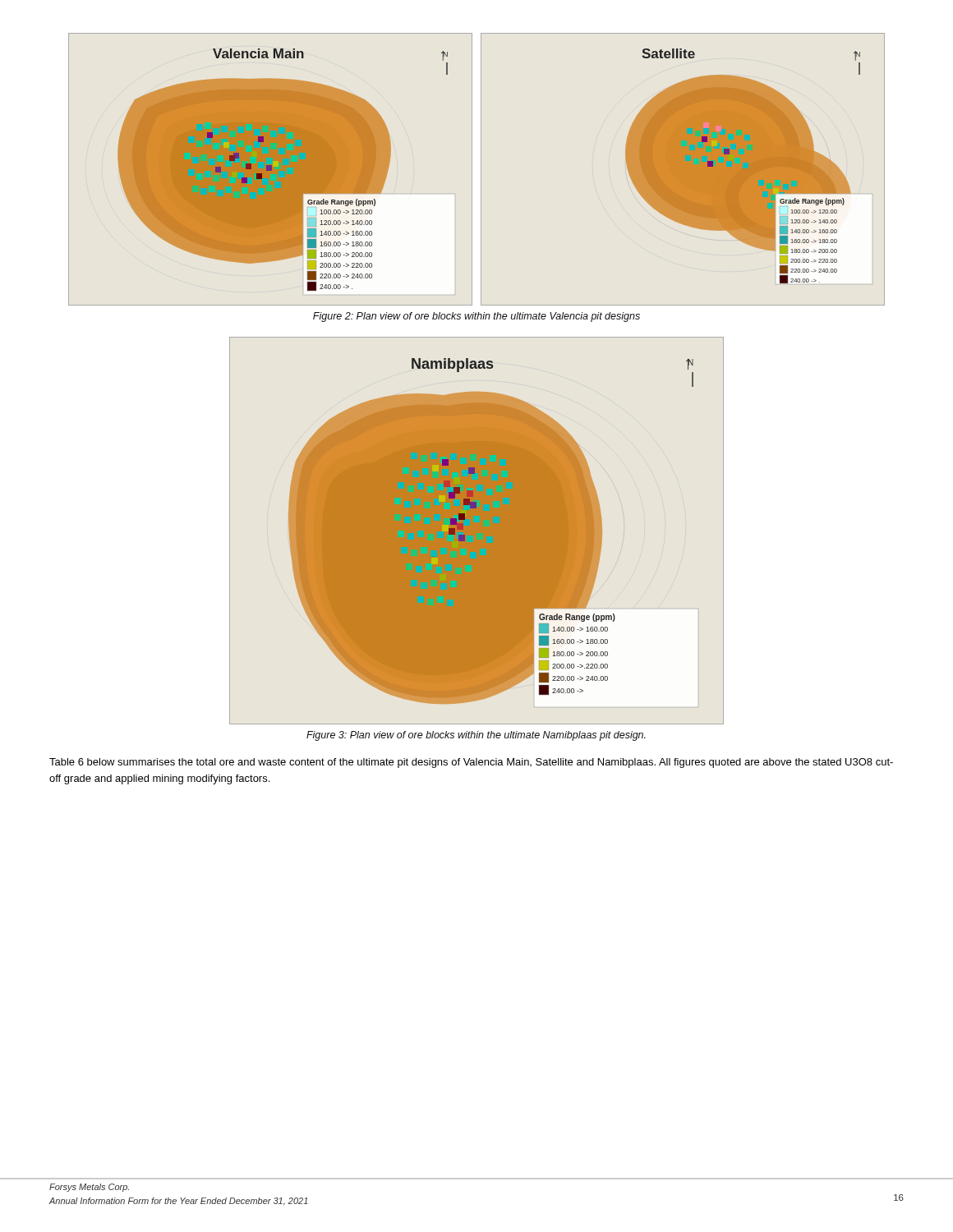The width and height of the screenshot is (953, 1232).
Task: Click the caption that begins "Figure 3: Plan view of ore blocks"
Action: [x=476, y=735]
